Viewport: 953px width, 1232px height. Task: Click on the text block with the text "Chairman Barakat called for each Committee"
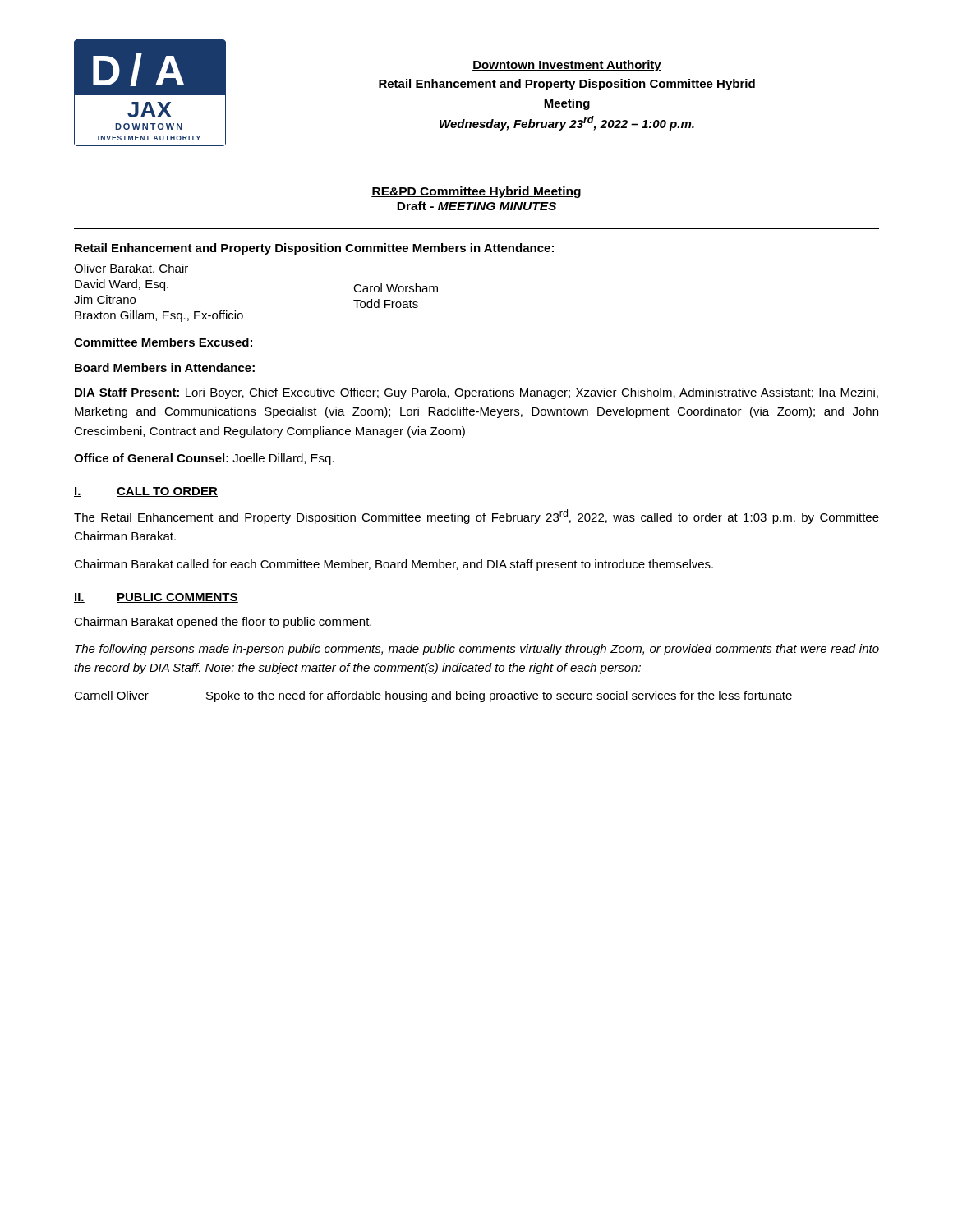[x=394, y=563]
